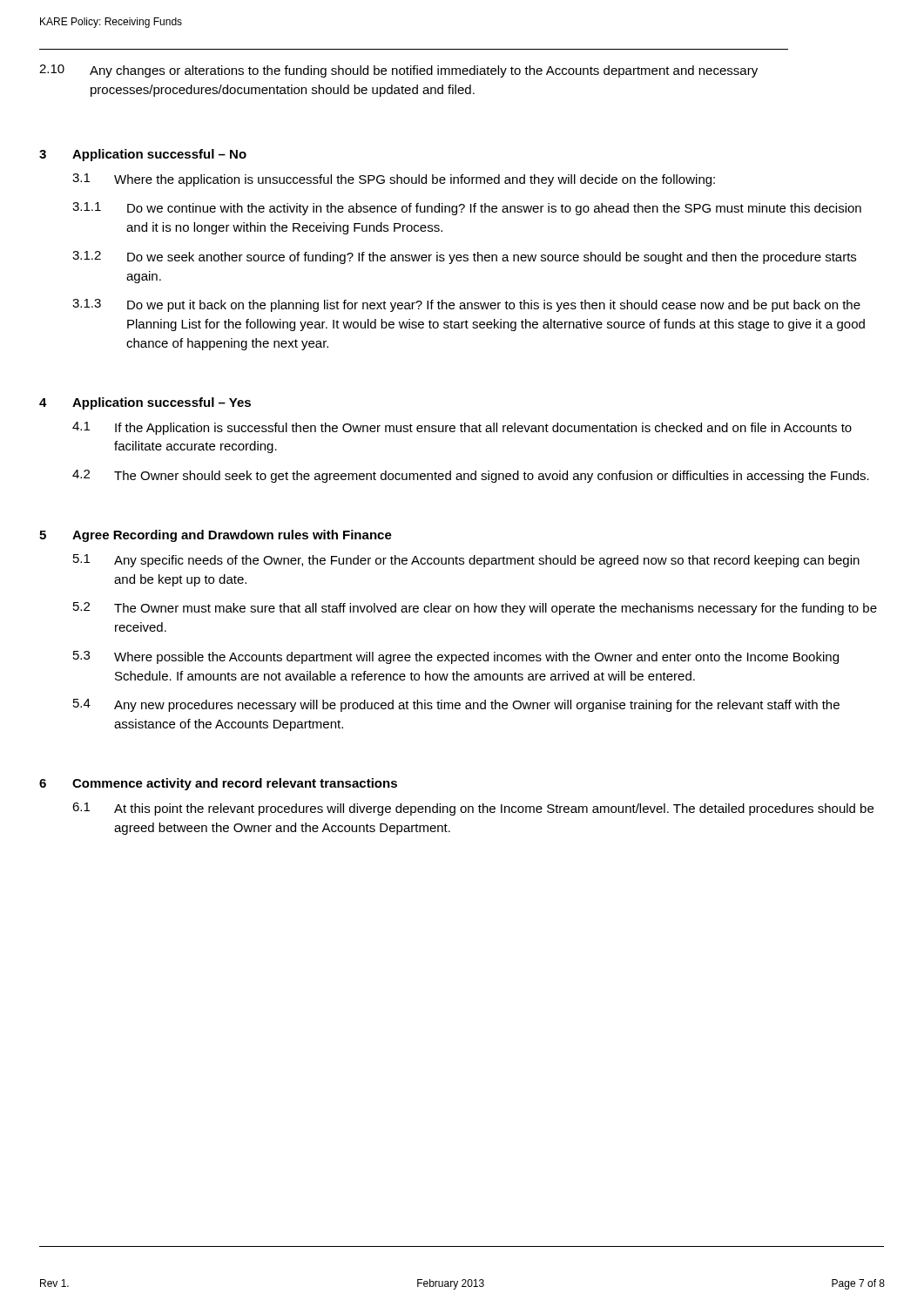924x1307 pixels.
Task: Where is the passage that starts "3.1.1 Do we continue with the activity"?
Action: (479, 218)
